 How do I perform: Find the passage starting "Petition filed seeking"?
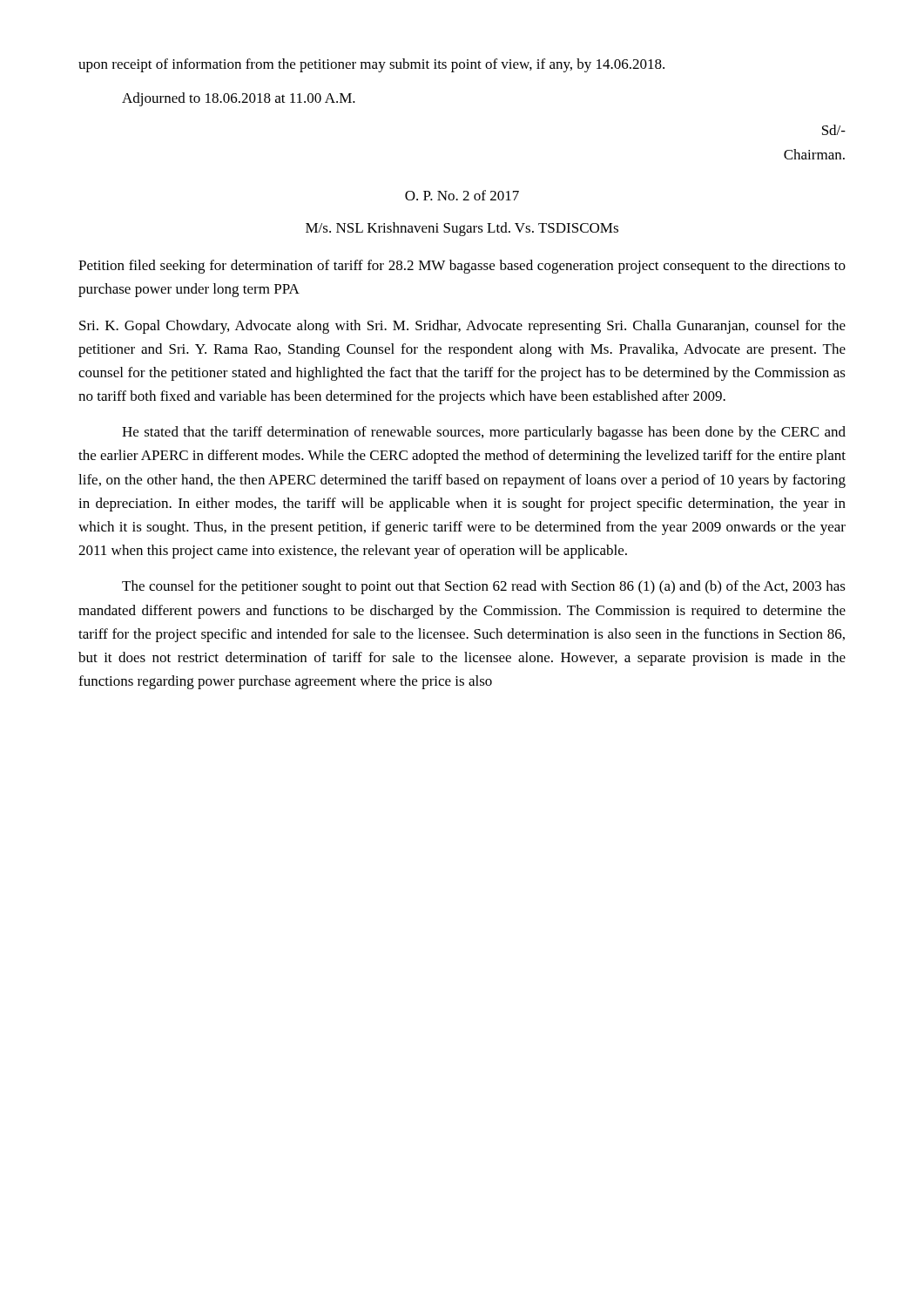(462, 277)
